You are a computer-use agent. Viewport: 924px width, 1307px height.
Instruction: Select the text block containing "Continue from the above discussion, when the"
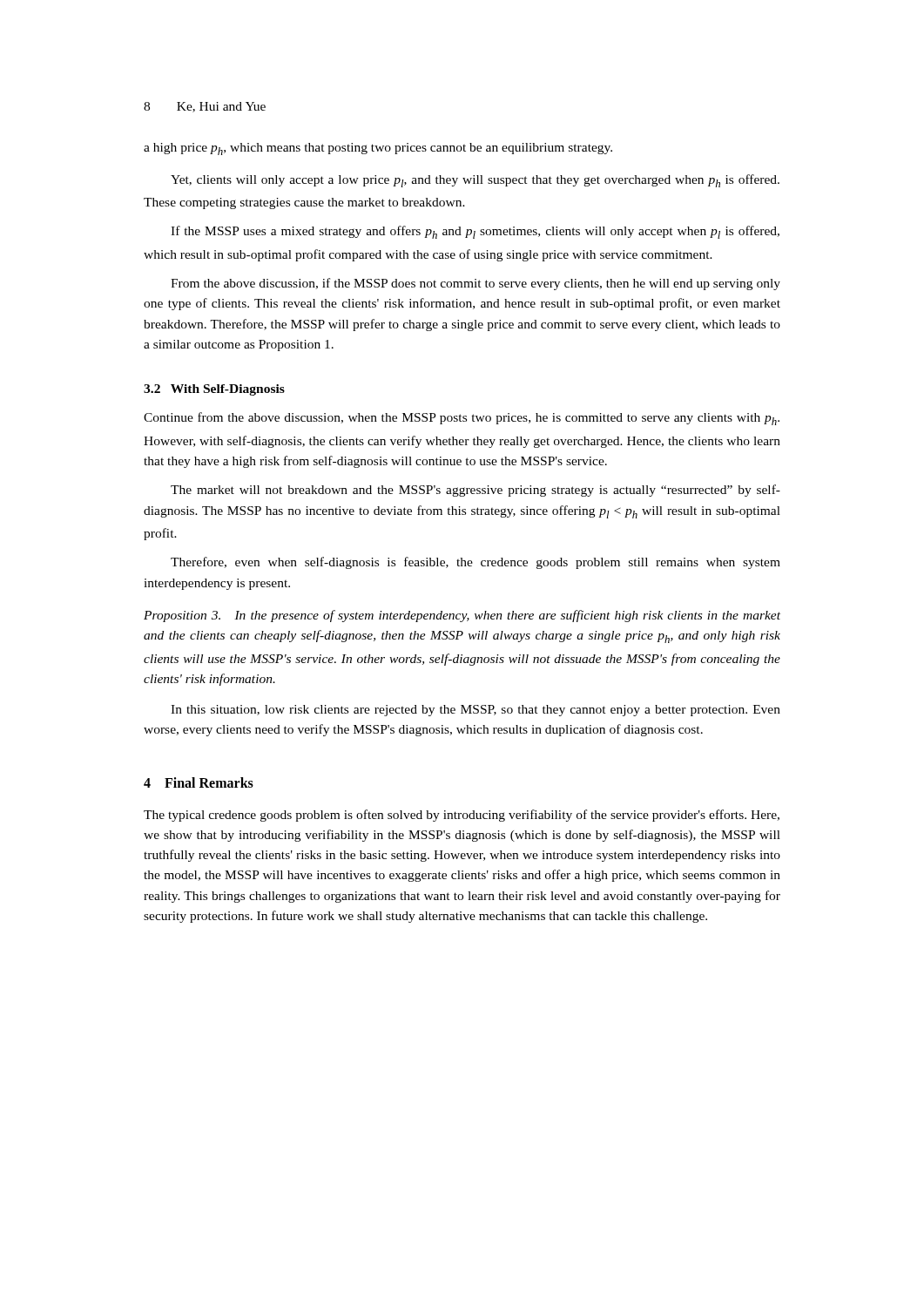(462, 439)
